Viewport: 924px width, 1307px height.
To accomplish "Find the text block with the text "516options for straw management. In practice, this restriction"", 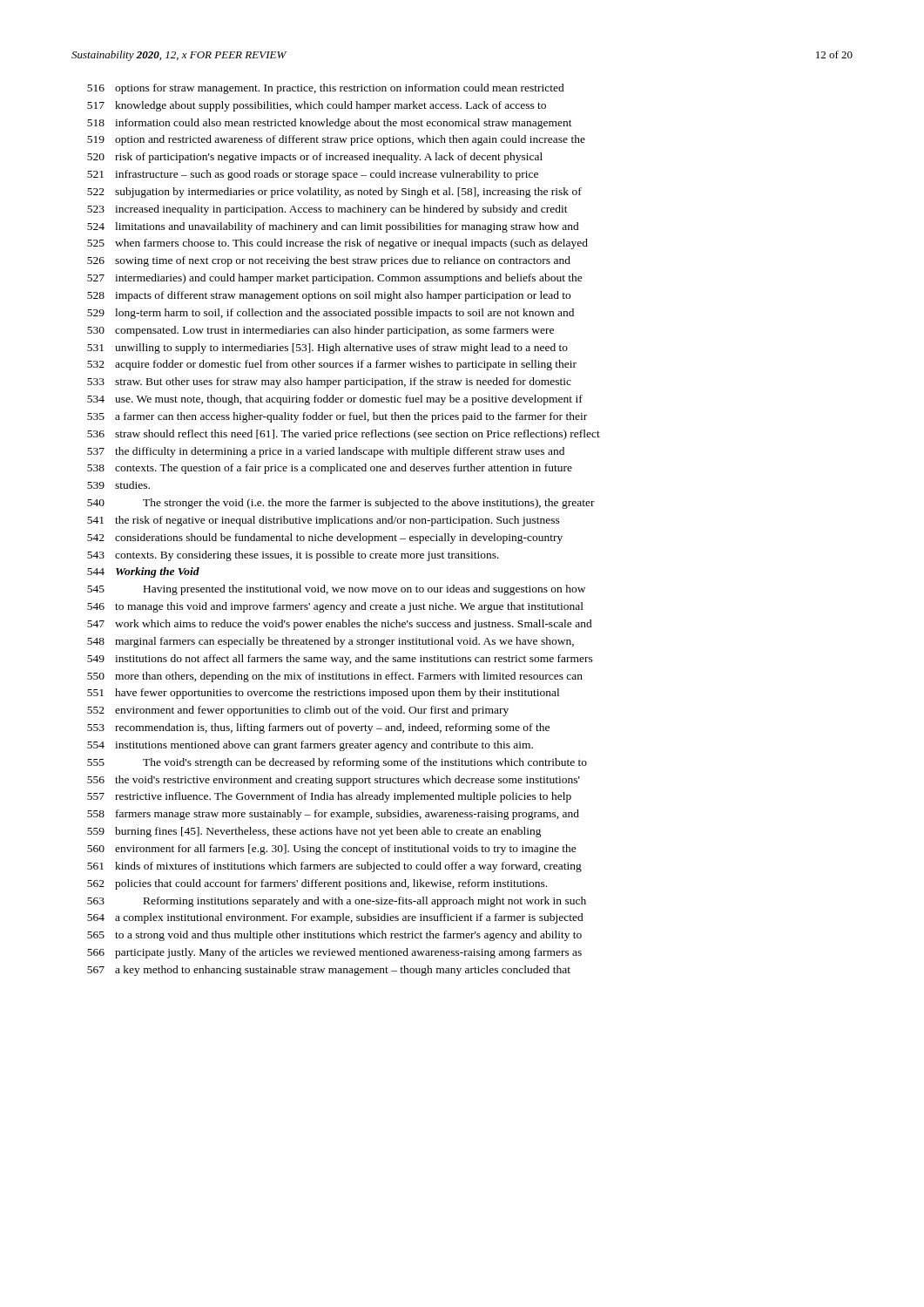I will coord(462,287).
